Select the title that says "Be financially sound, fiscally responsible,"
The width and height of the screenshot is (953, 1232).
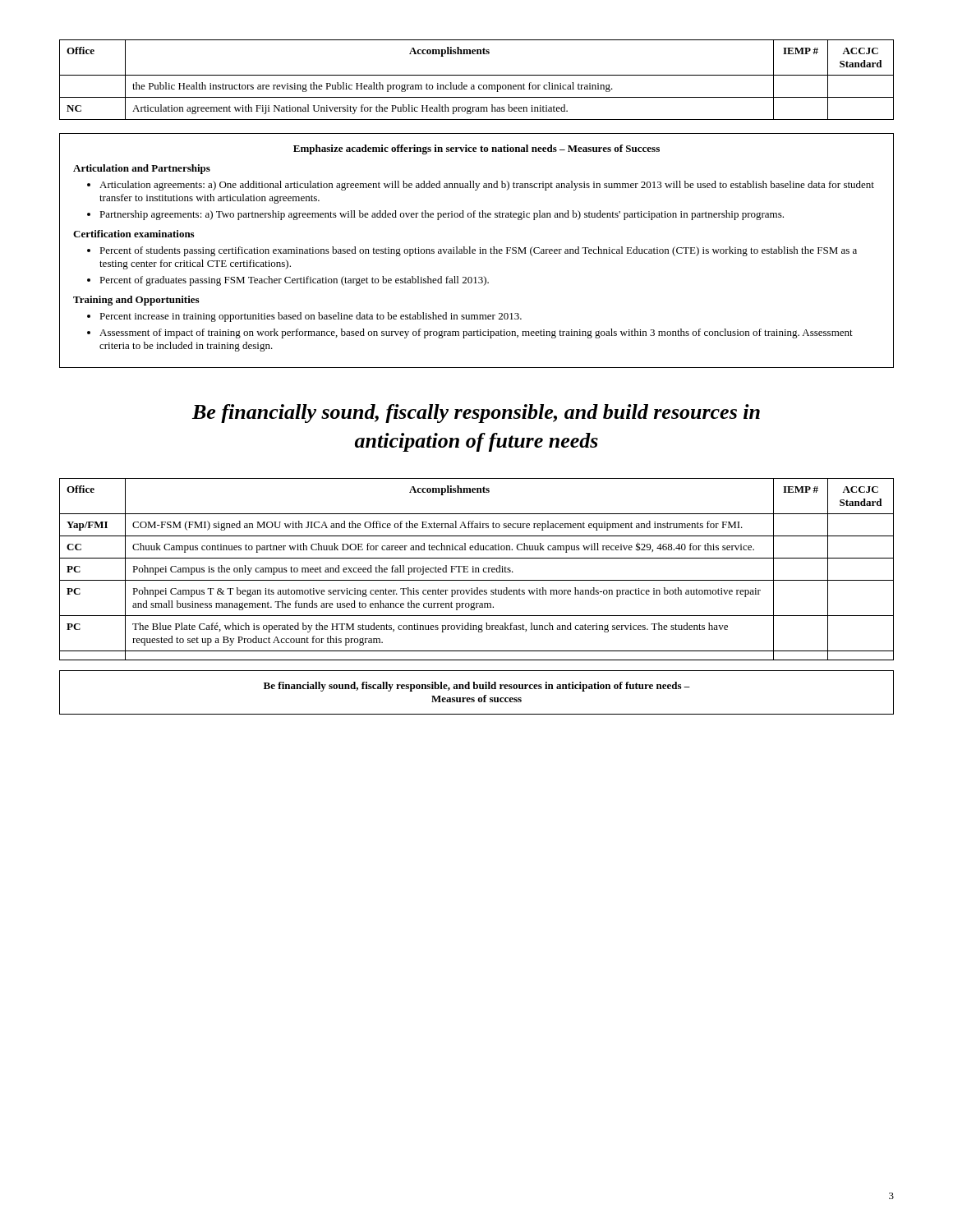[x=476, y=426]
